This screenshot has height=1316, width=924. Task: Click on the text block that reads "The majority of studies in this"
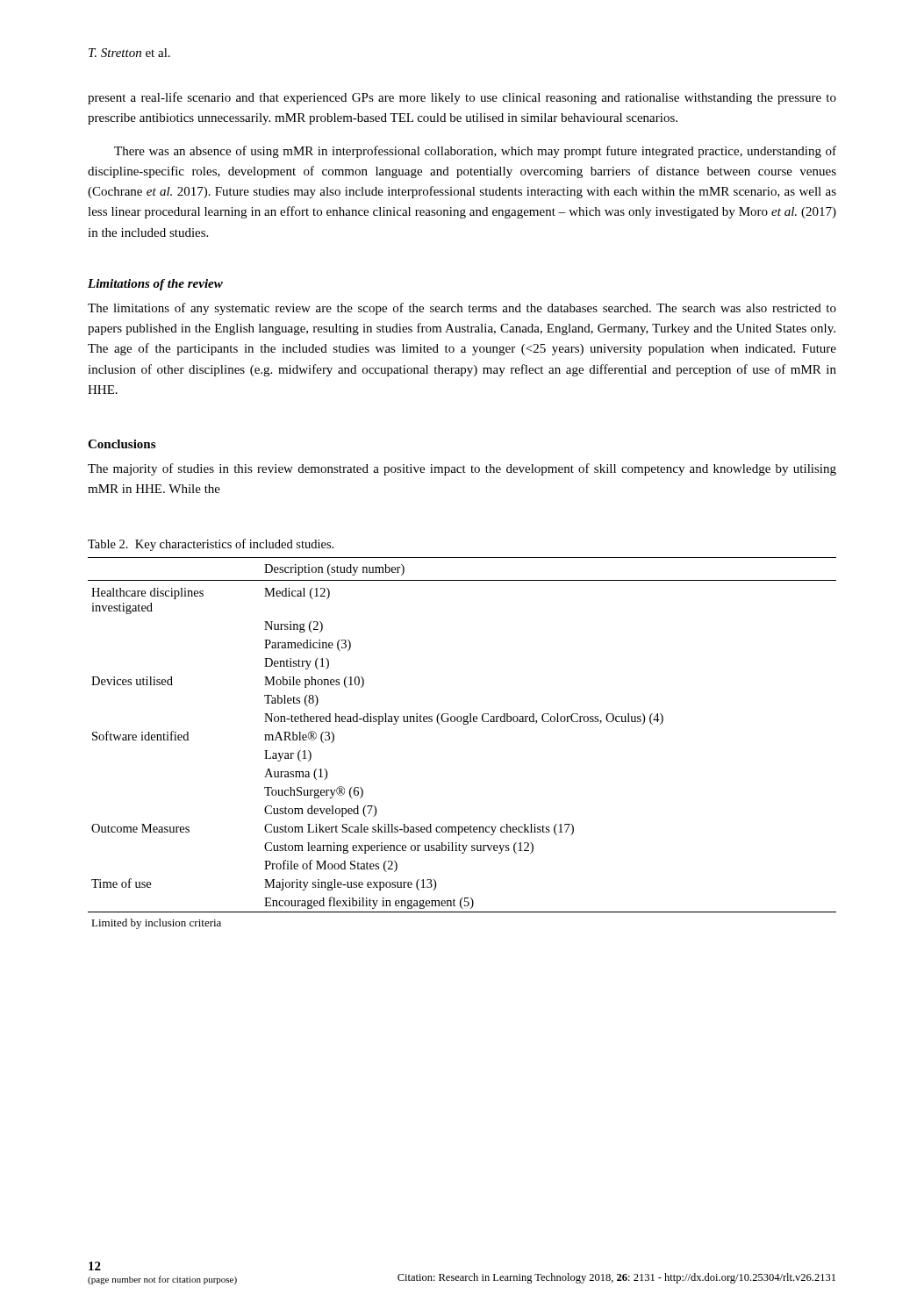click(462, 479)
